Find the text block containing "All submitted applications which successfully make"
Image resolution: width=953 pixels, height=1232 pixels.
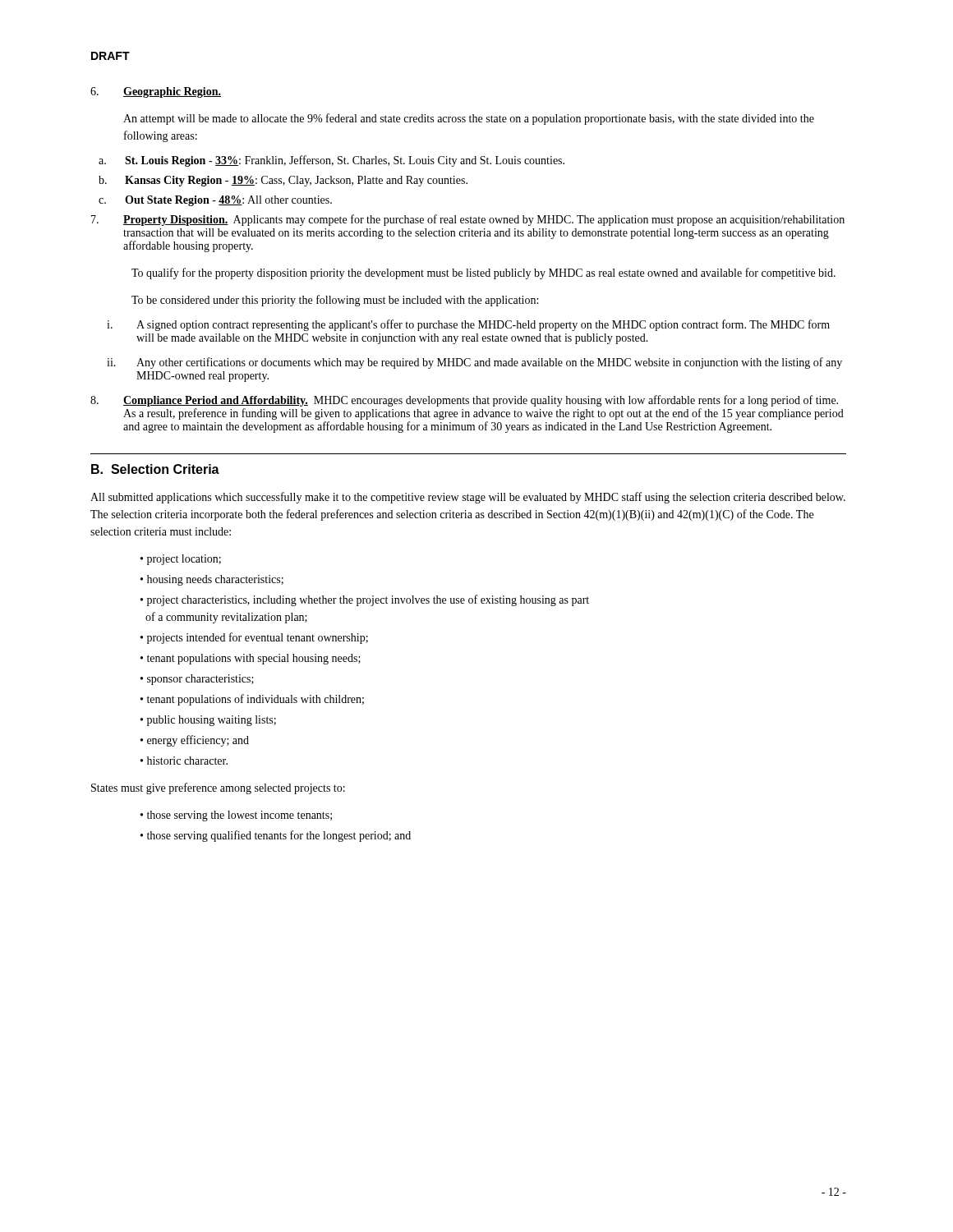468,515
